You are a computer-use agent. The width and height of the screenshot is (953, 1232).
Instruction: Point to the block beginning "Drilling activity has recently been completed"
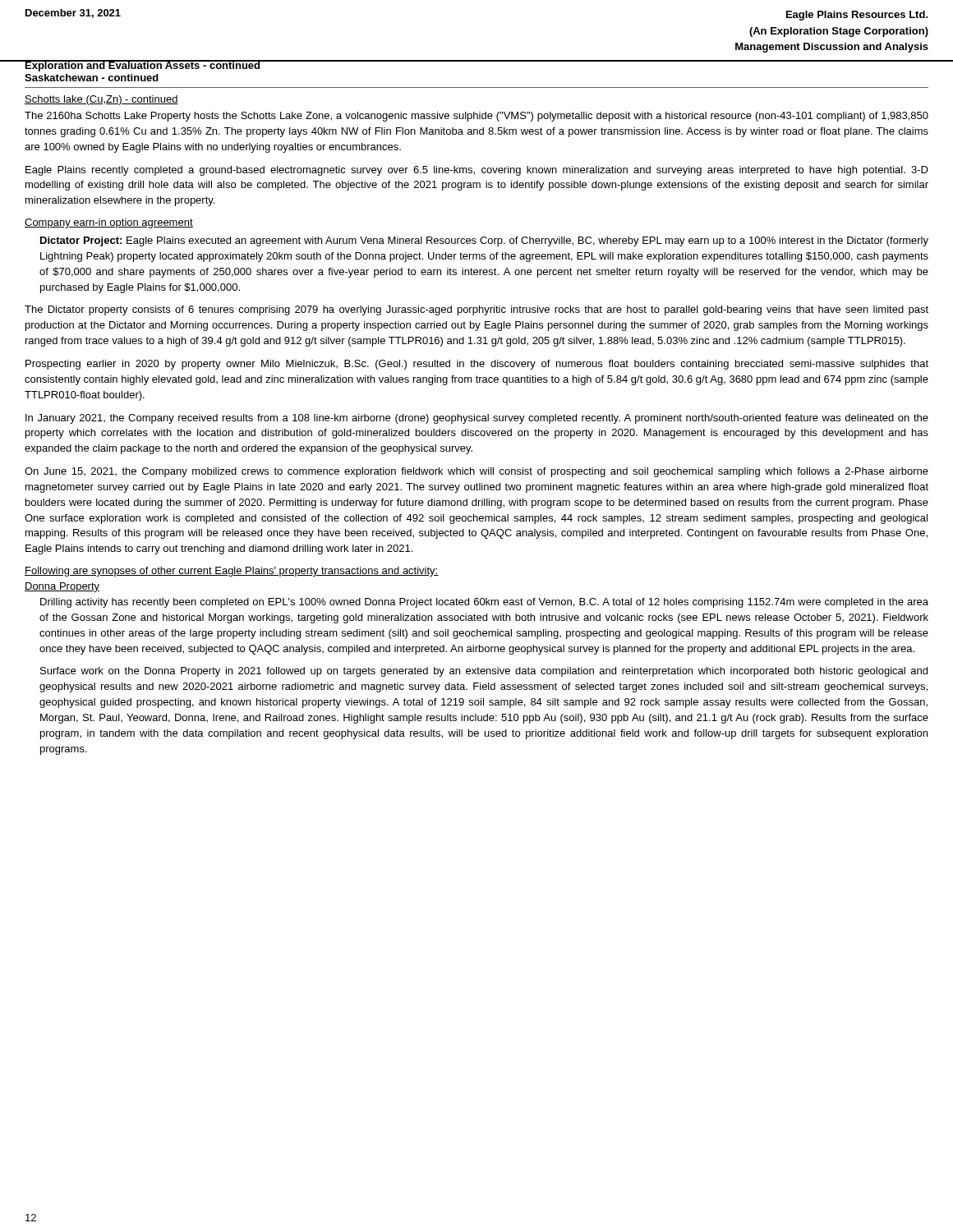click(484, 625)
